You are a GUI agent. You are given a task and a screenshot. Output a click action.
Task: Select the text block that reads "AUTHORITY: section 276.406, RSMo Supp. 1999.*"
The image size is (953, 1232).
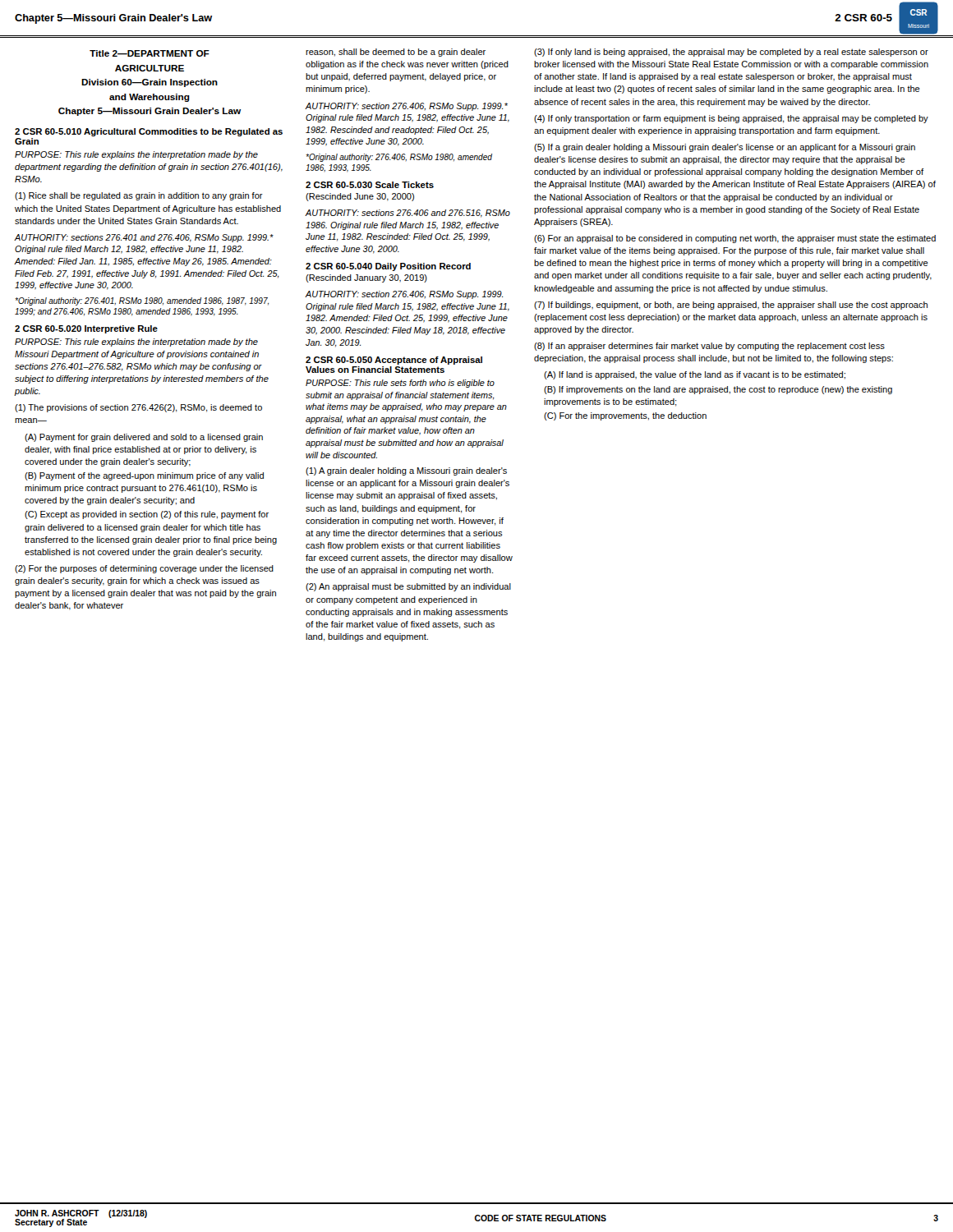(408, 124)
